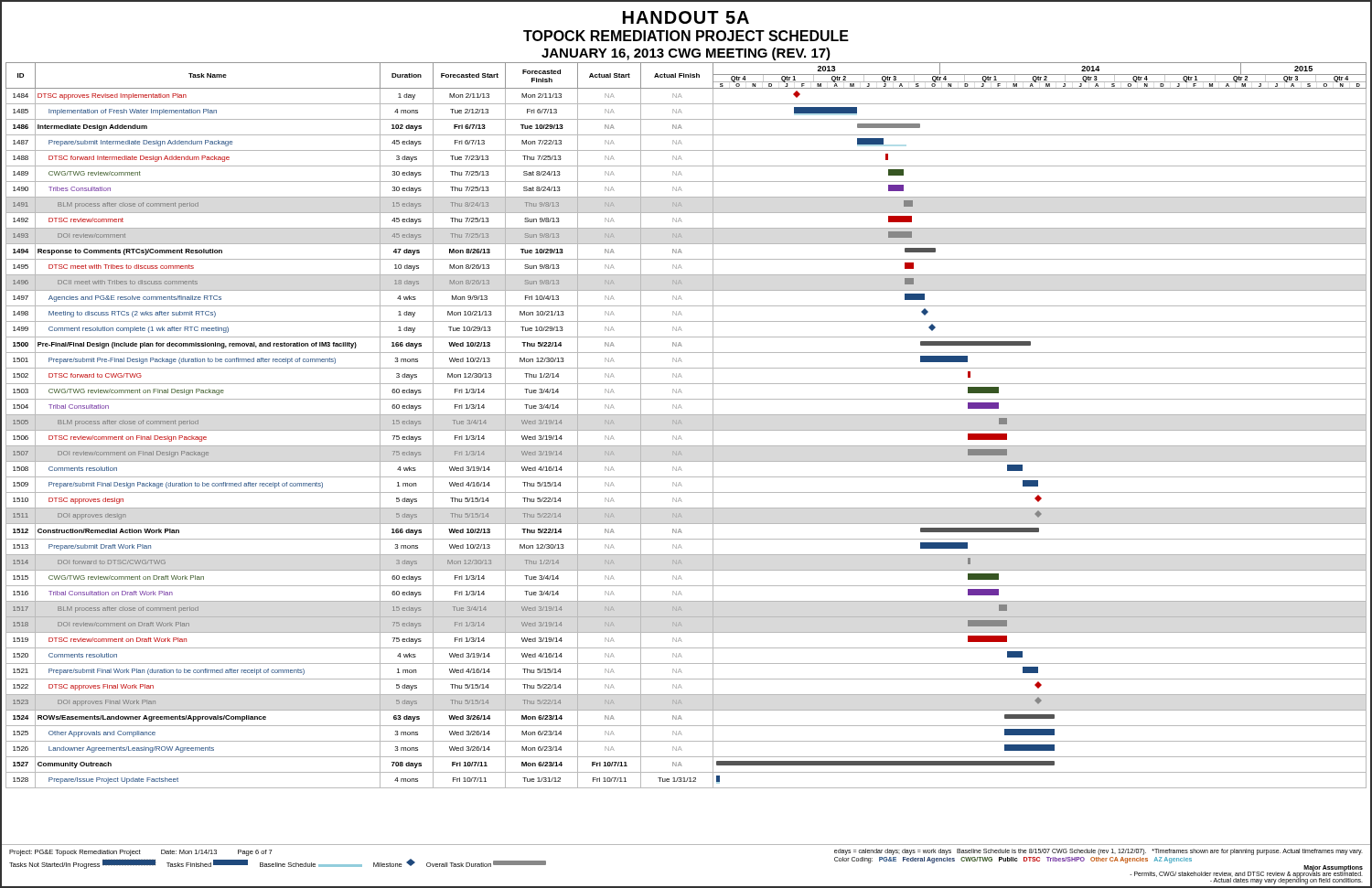This screenshot has width=1372, height=888.
Task: Find the text block starting "edays = calendar days;"
Action: pyautogui.click(x=1098, y=851)
